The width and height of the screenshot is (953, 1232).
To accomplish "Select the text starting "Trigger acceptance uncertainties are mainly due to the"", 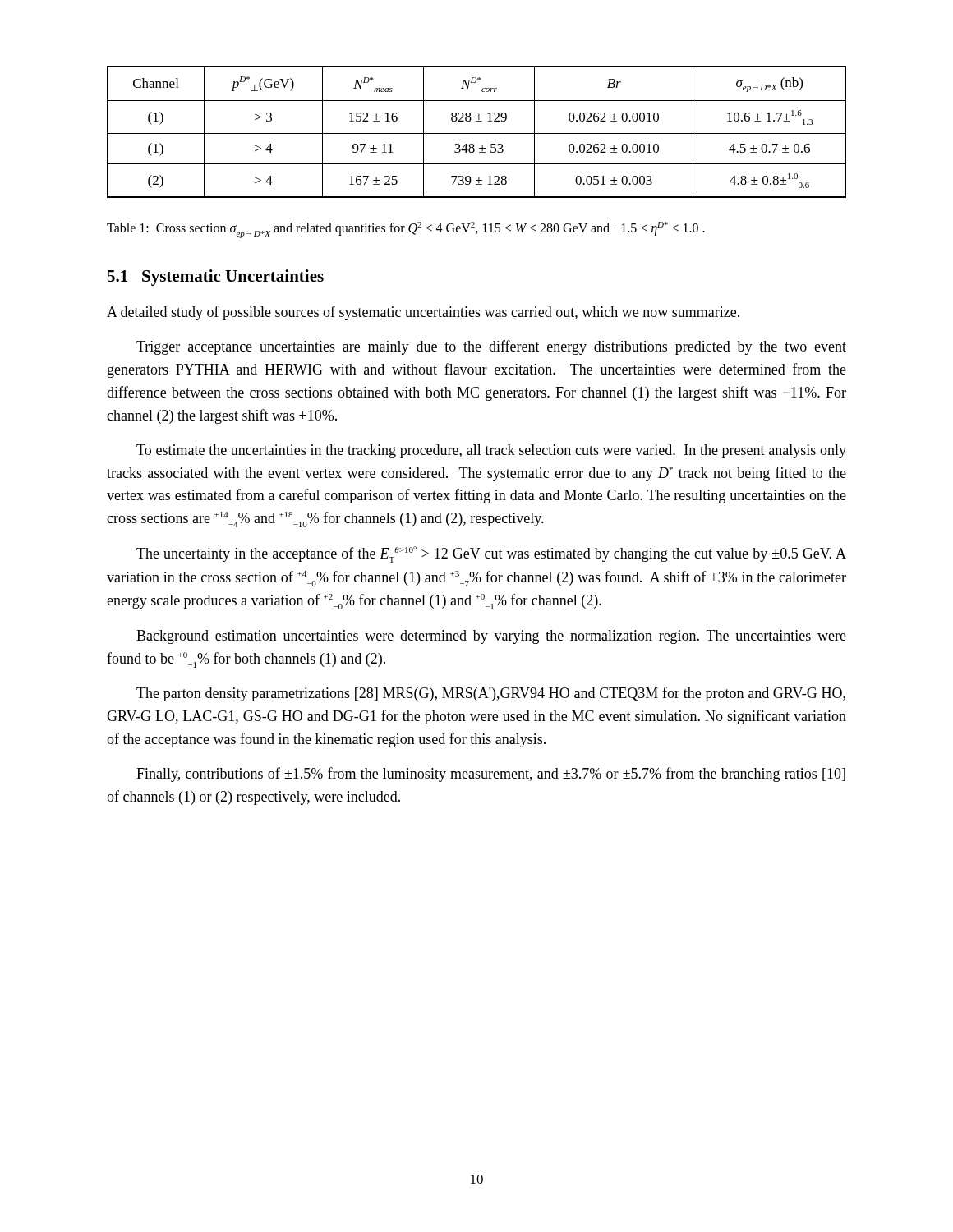I will tap(476, 381).
